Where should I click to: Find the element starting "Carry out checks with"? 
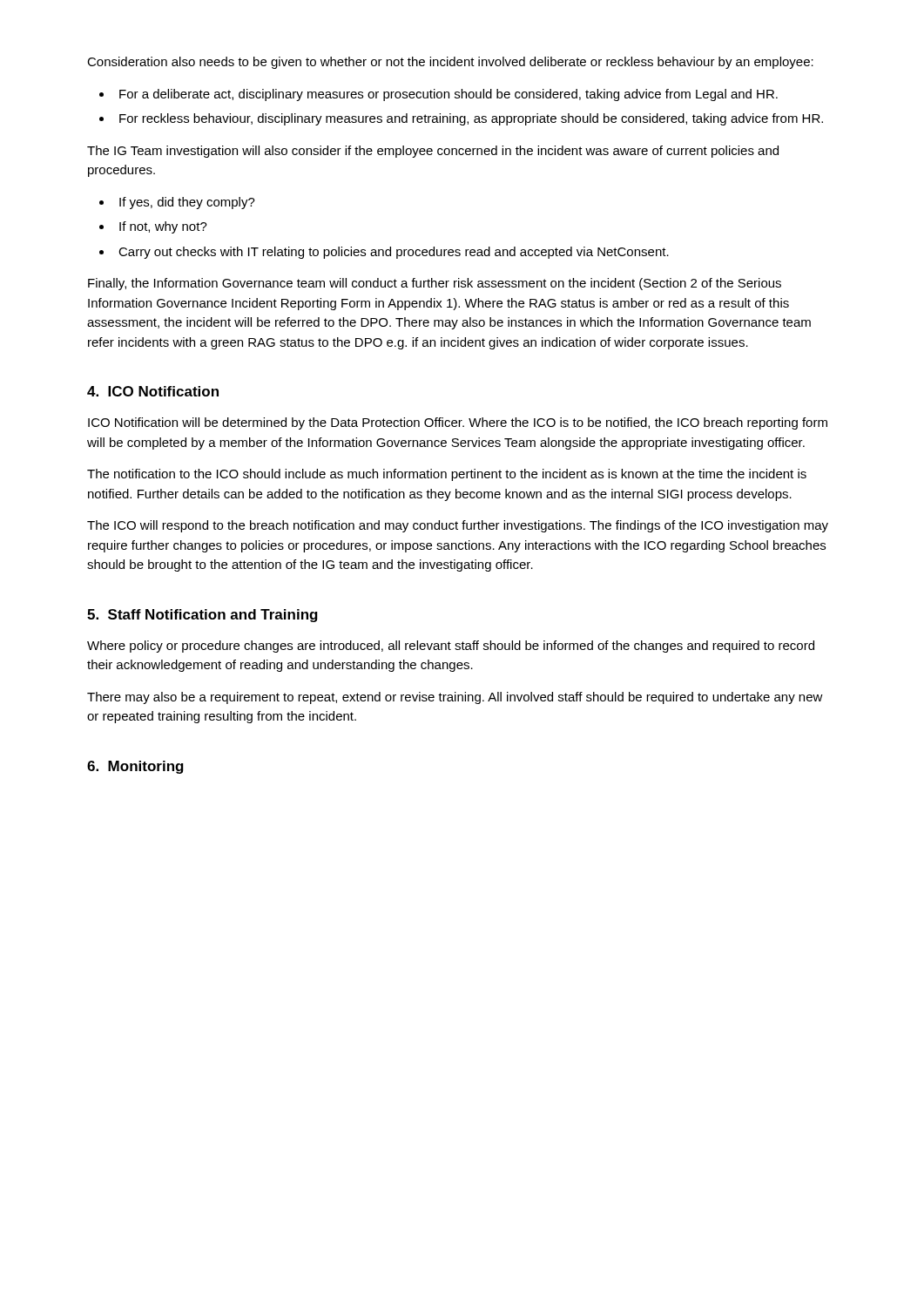click(x=394, y=251)
